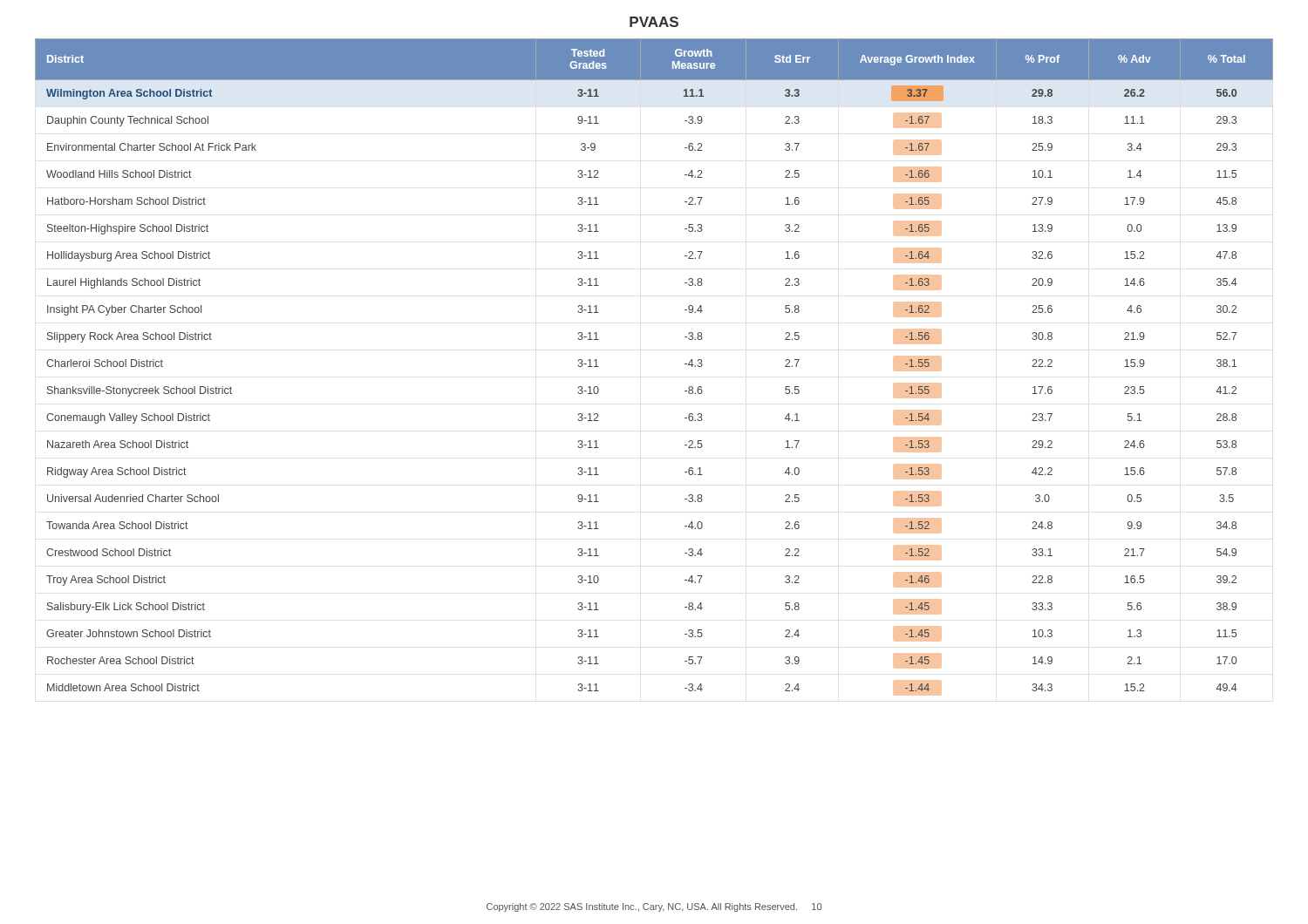
Task: Select a table
Action: coord(654,370)
